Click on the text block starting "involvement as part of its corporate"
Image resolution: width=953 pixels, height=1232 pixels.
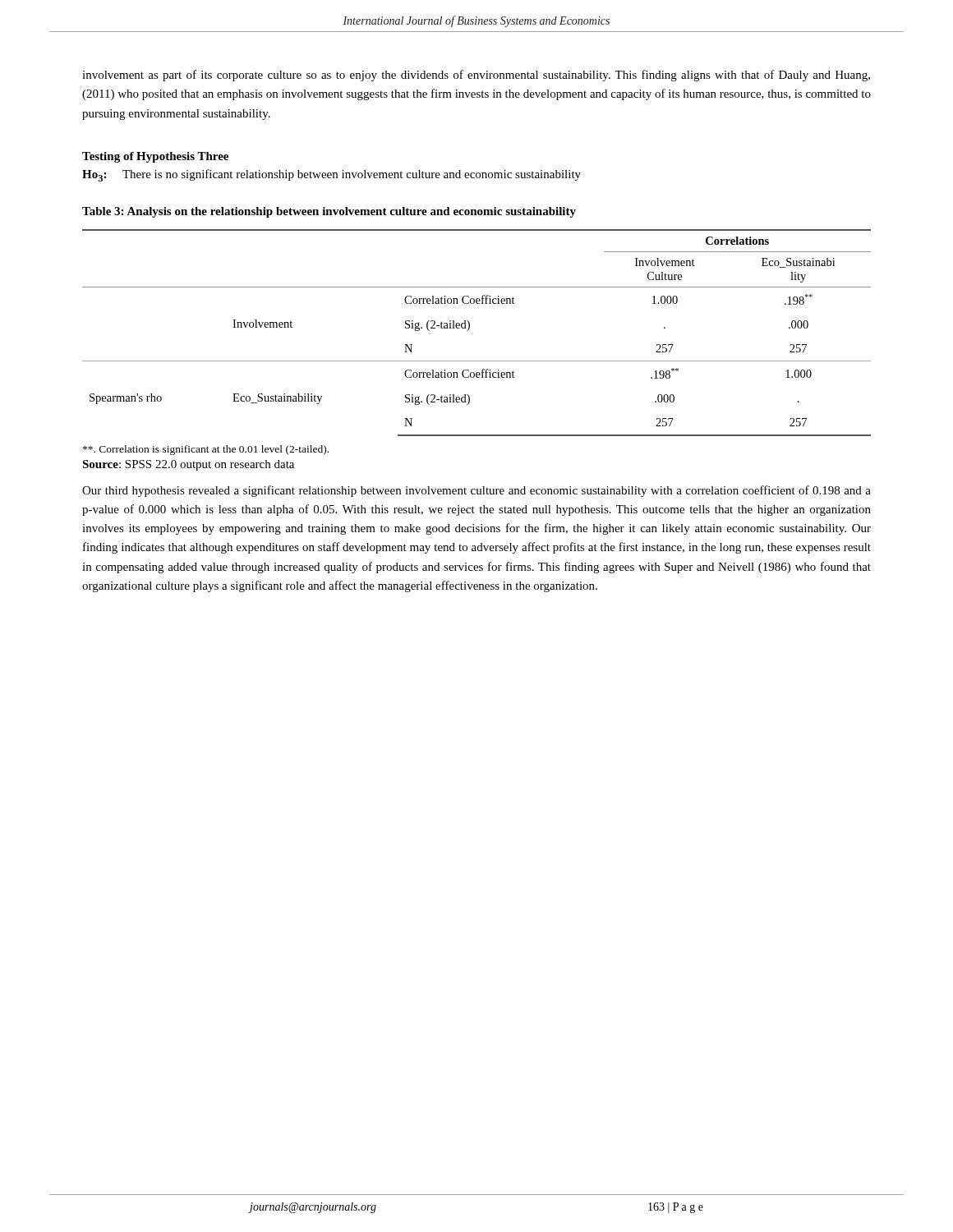coord(476,94)
